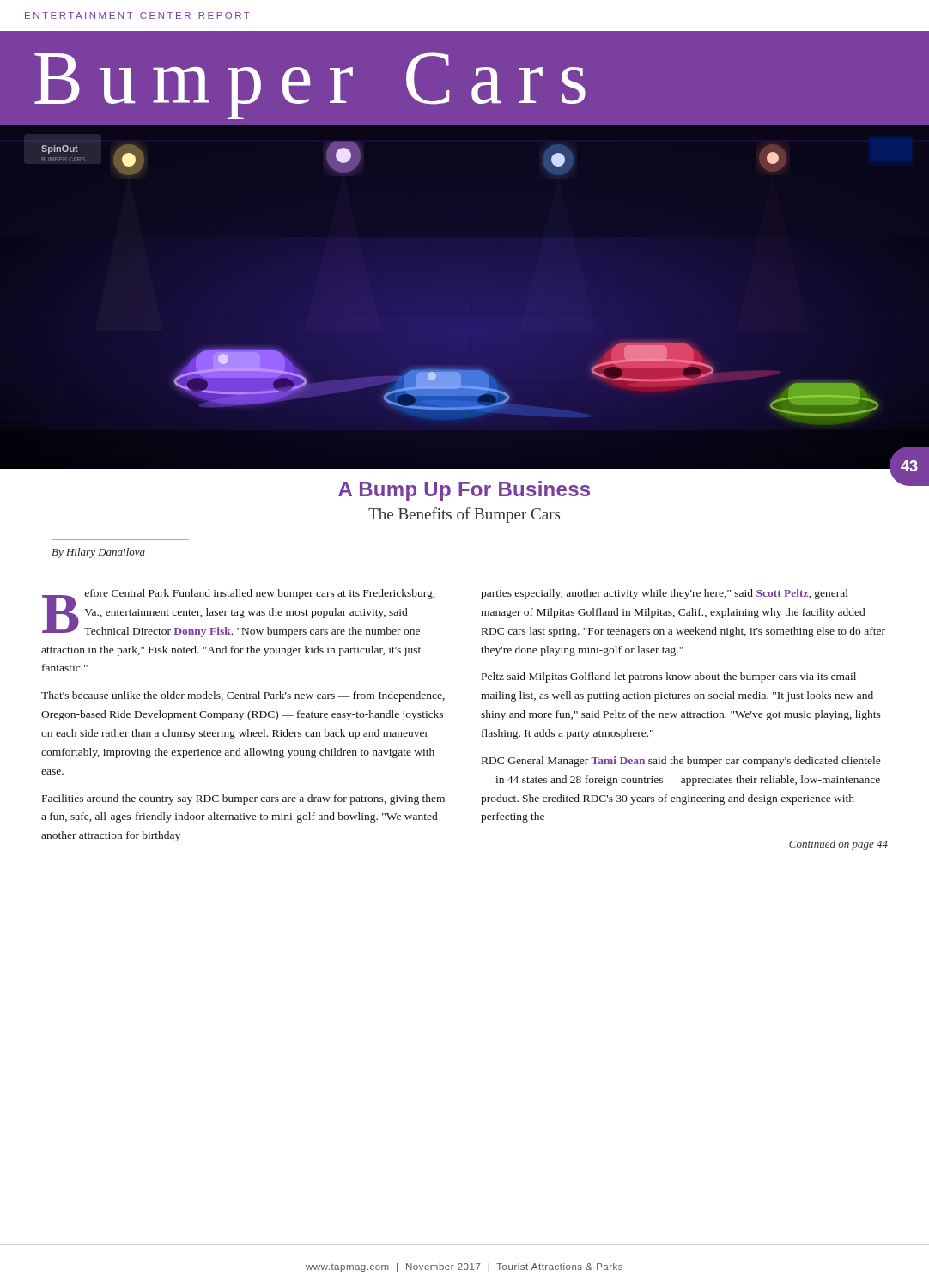Image resolution: width=929 pixels, height=1288 pixels.
Task: Where is the section header that starts "A Bump Up For Business The Benefits of"?
Action: pos(464,501)
